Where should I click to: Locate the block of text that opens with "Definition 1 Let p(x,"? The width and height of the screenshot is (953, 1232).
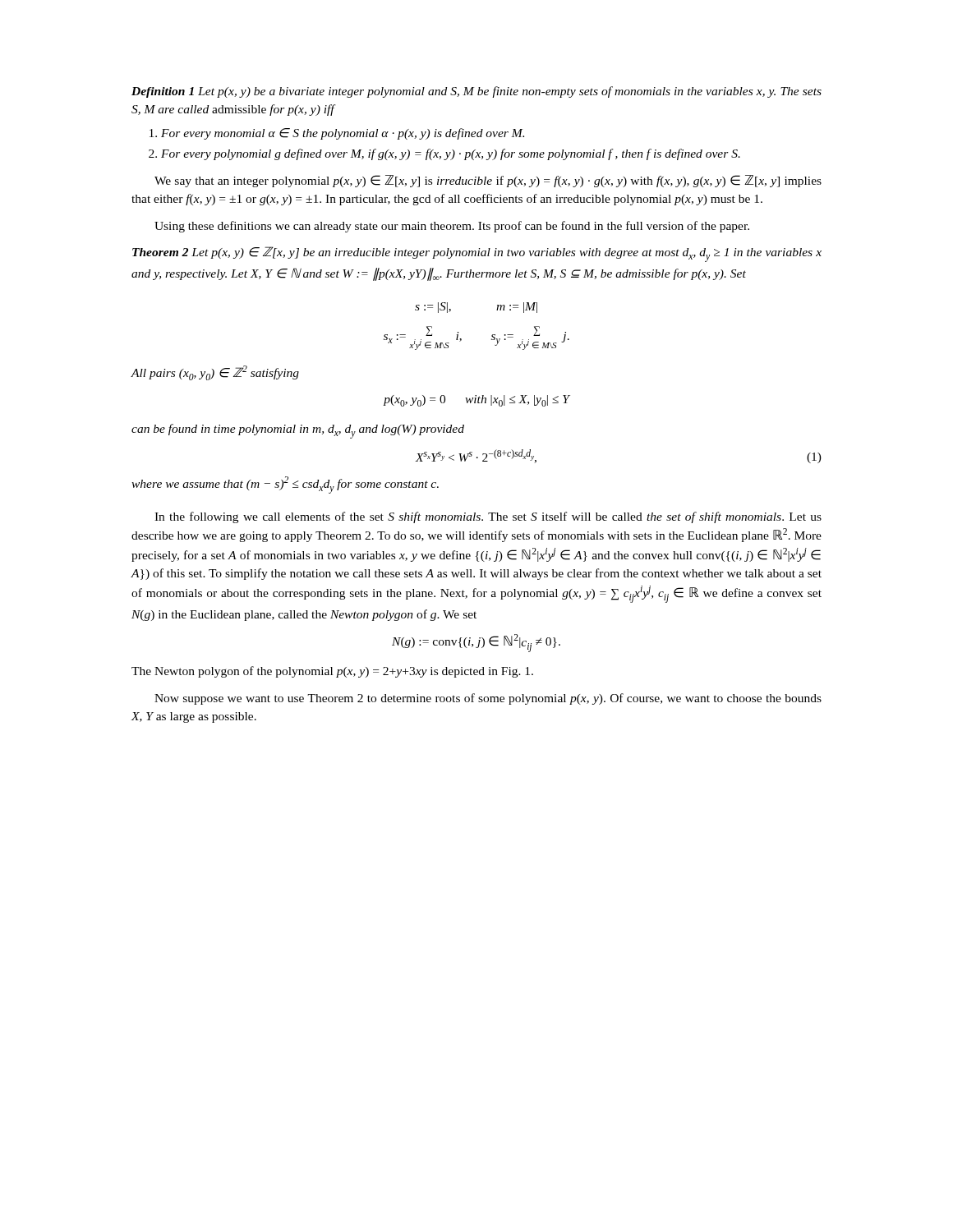pos(476,100)
